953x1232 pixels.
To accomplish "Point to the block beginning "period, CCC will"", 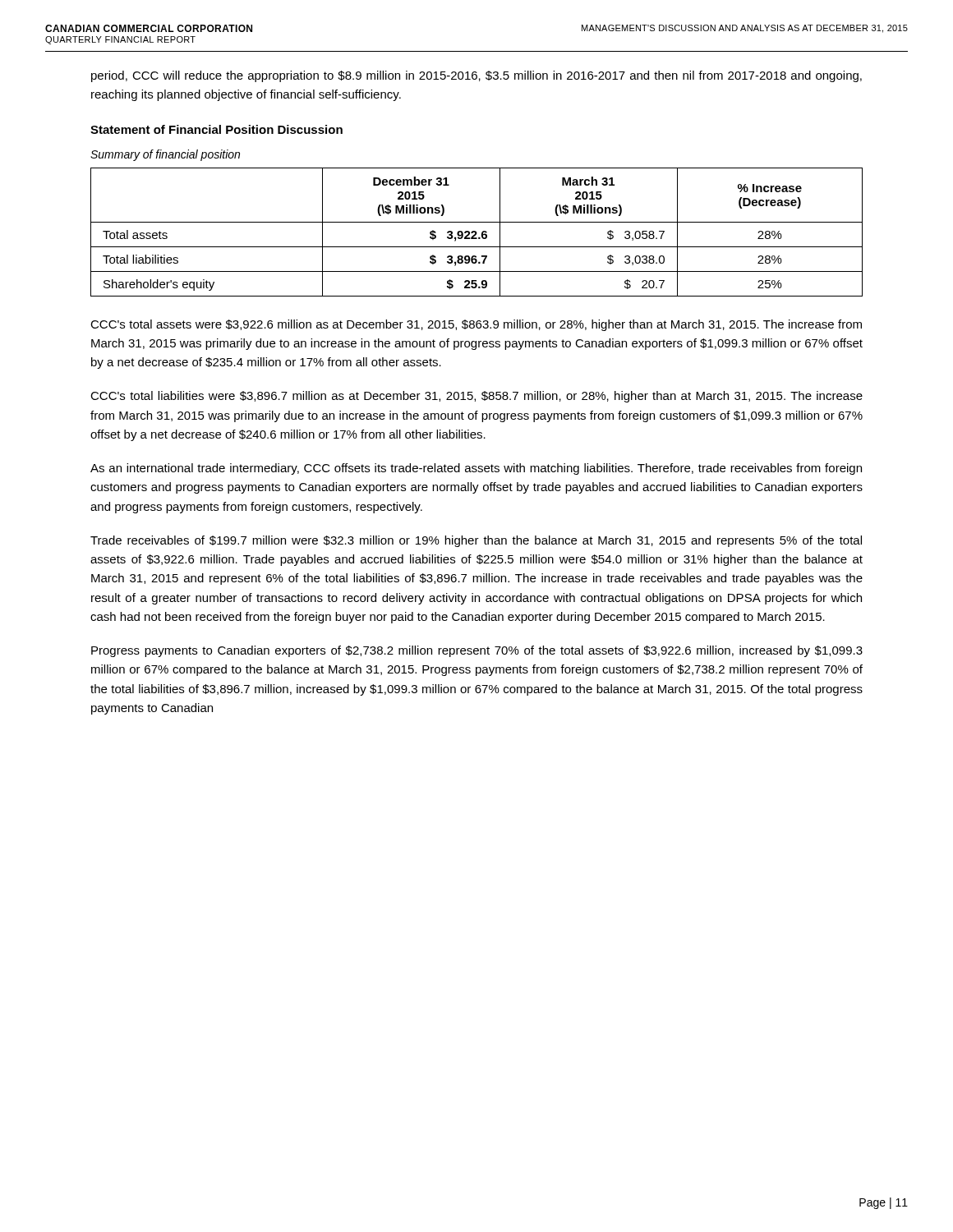I will pos(476,85).
